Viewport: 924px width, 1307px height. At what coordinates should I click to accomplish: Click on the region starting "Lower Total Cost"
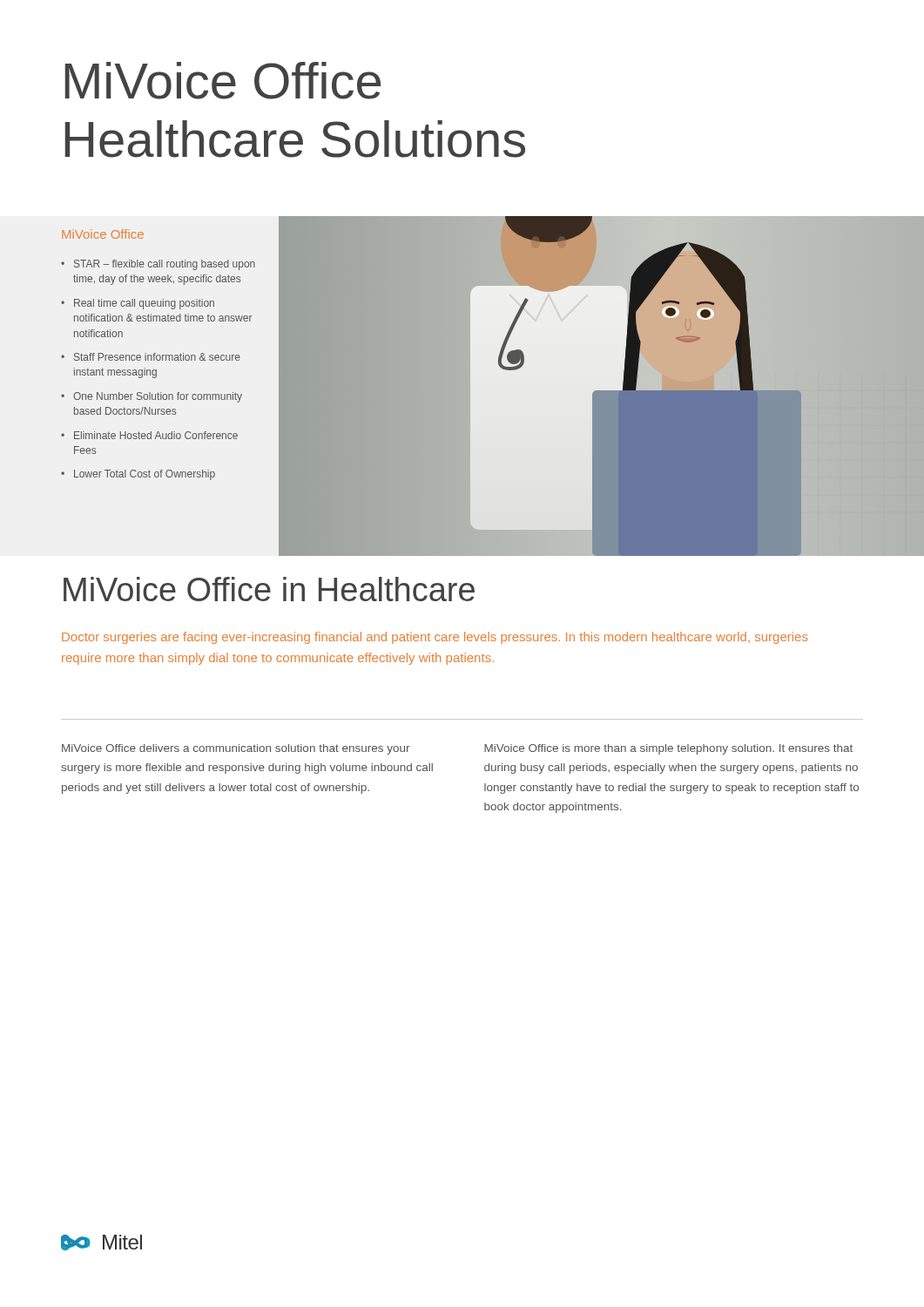pyautogui.click(x=144, y=474)
